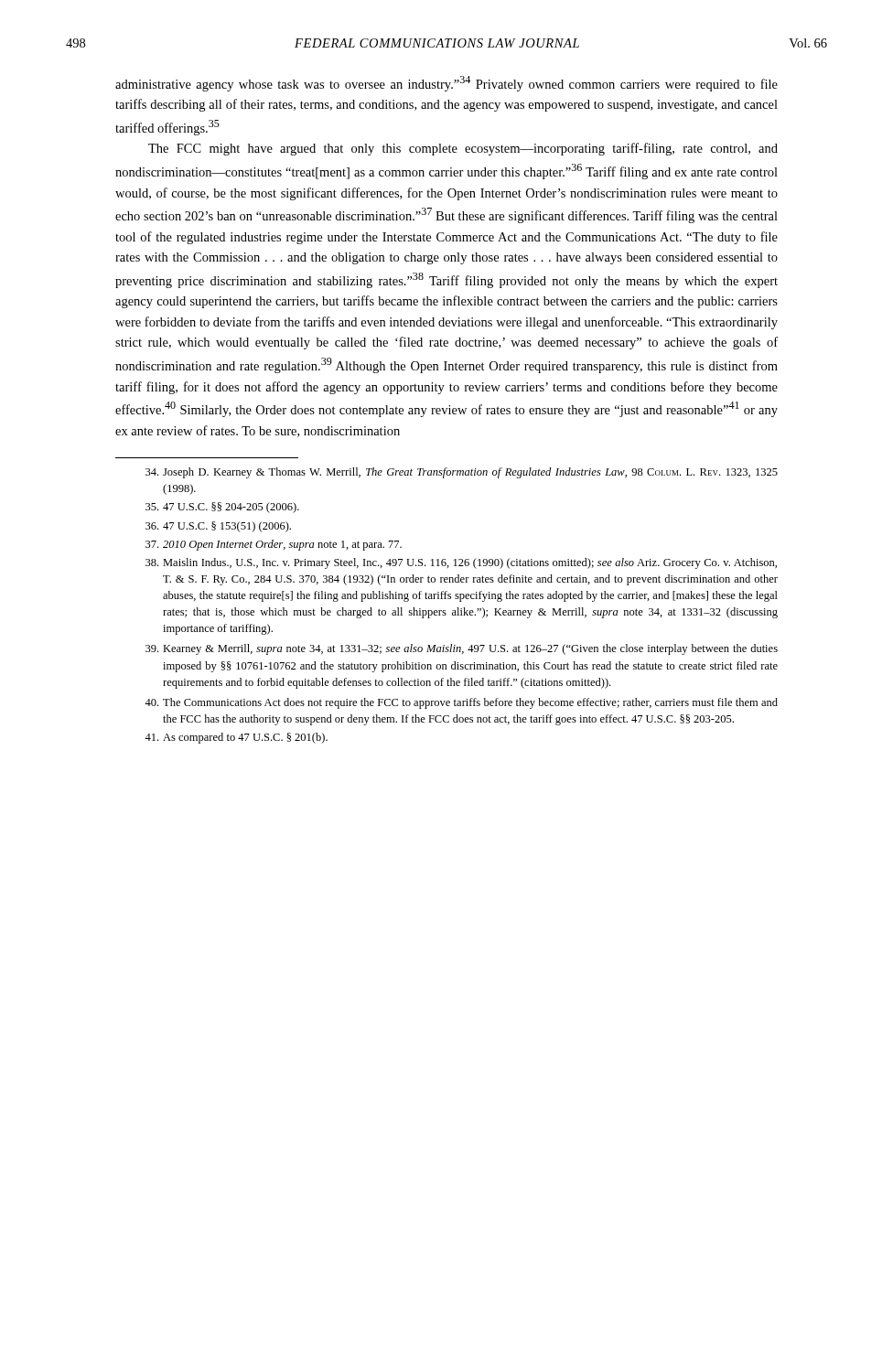
Task: Click the passage that begins "As compared to 47 U.S.C. §"
Action: [x=236, y=738]
